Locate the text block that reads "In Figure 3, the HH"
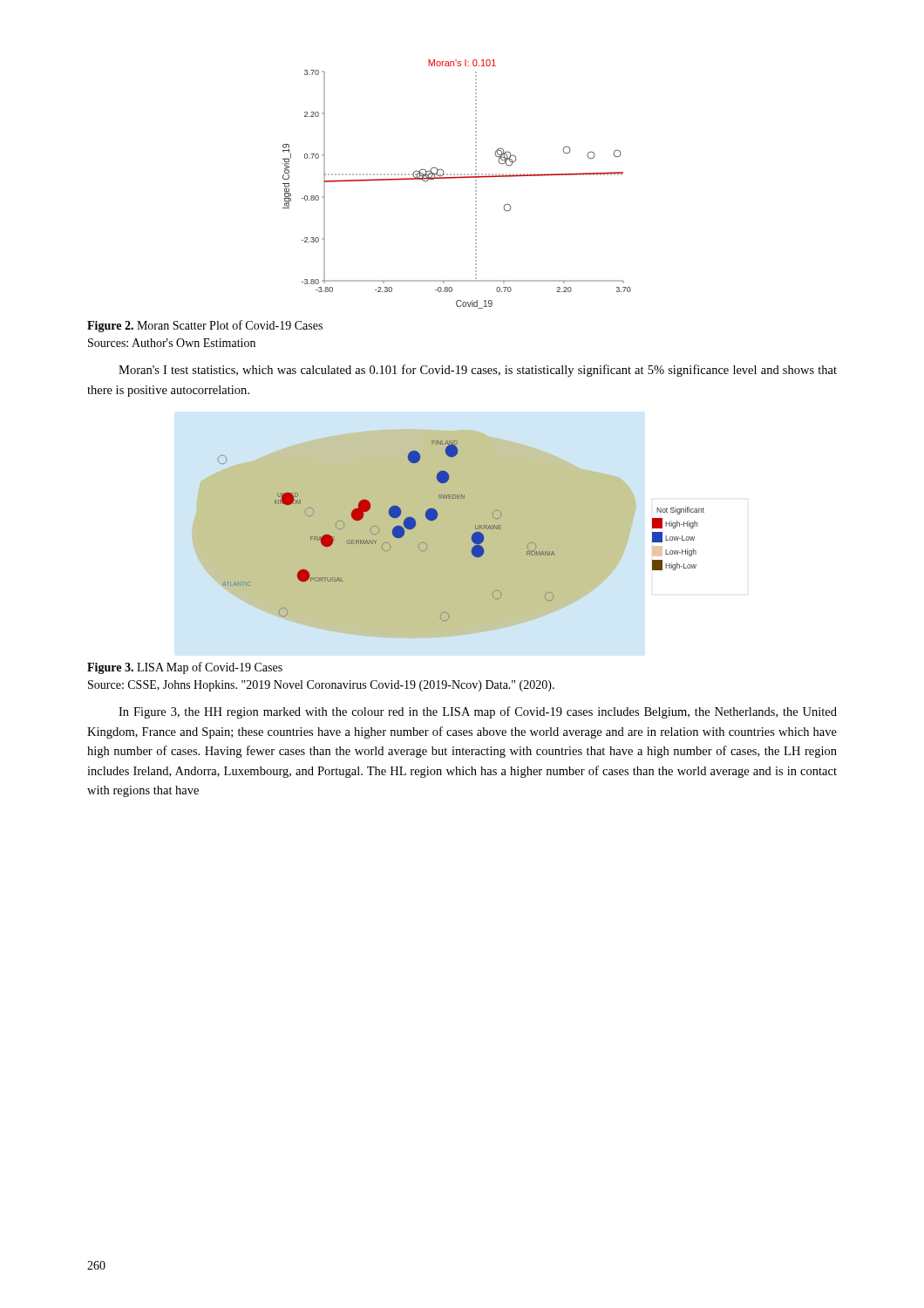 tap(462, 751)
